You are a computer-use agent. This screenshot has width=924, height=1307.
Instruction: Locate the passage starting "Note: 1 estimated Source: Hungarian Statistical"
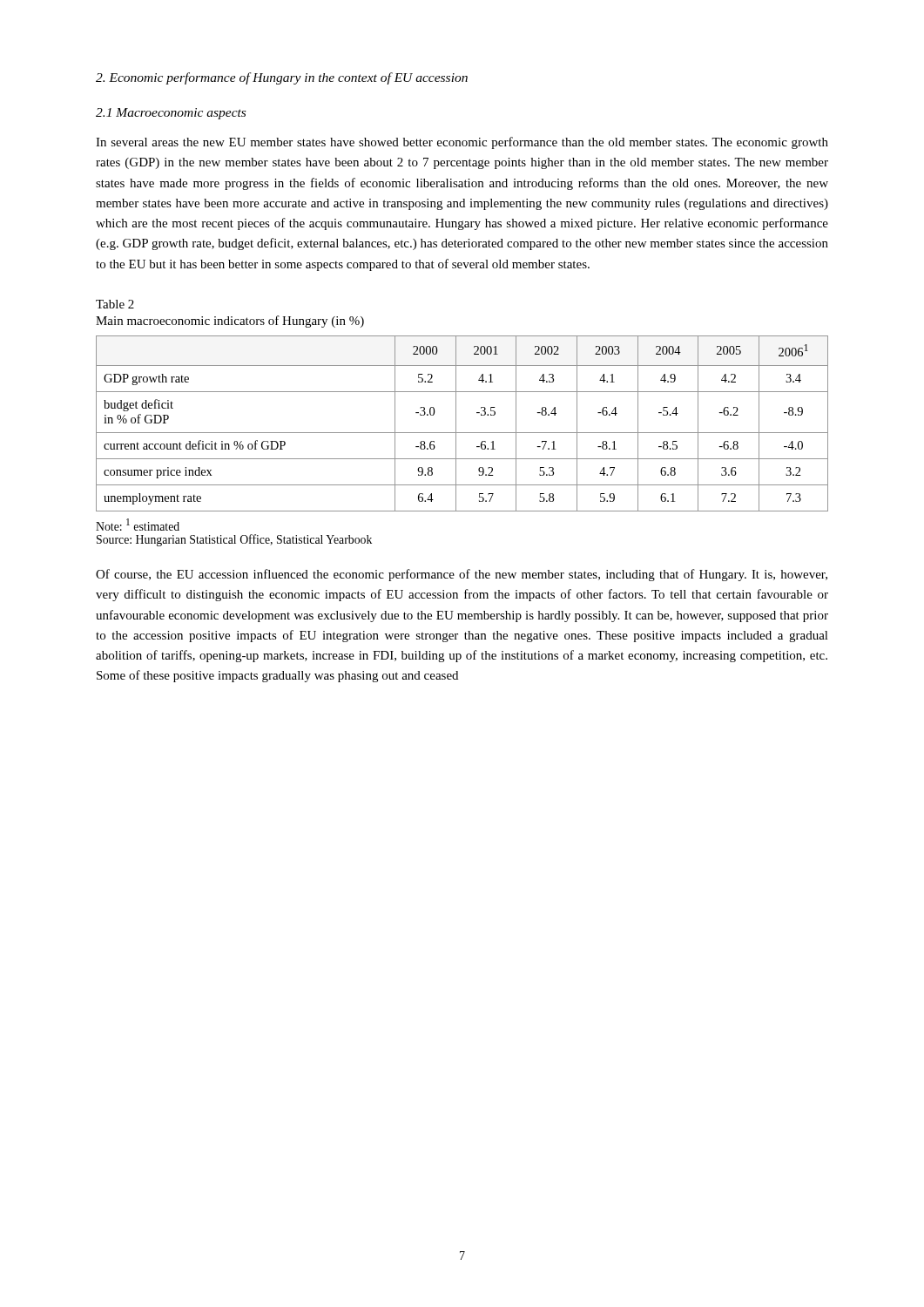coord(234,531)
